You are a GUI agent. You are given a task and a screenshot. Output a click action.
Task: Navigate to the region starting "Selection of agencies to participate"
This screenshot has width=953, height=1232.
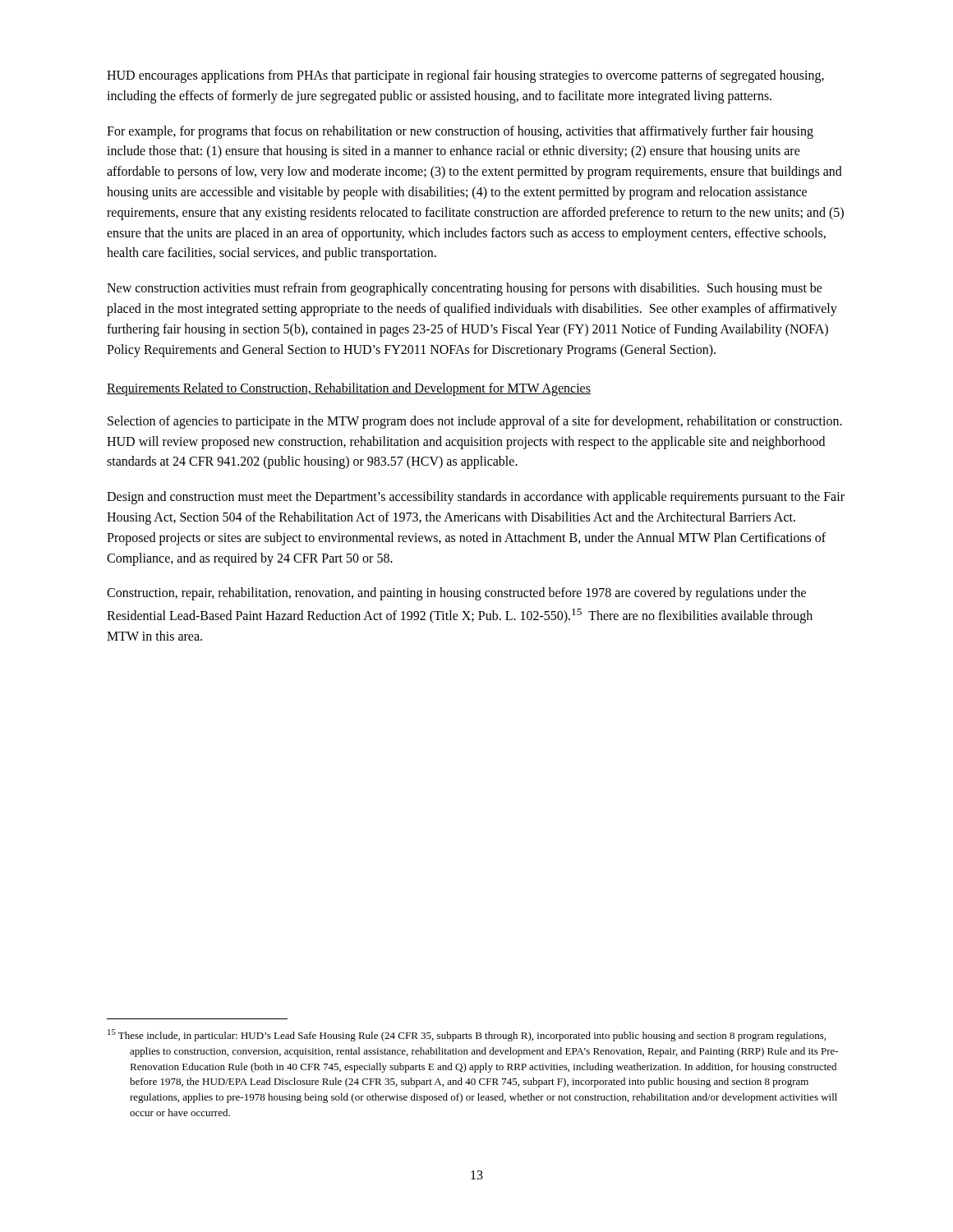(476, 441)
